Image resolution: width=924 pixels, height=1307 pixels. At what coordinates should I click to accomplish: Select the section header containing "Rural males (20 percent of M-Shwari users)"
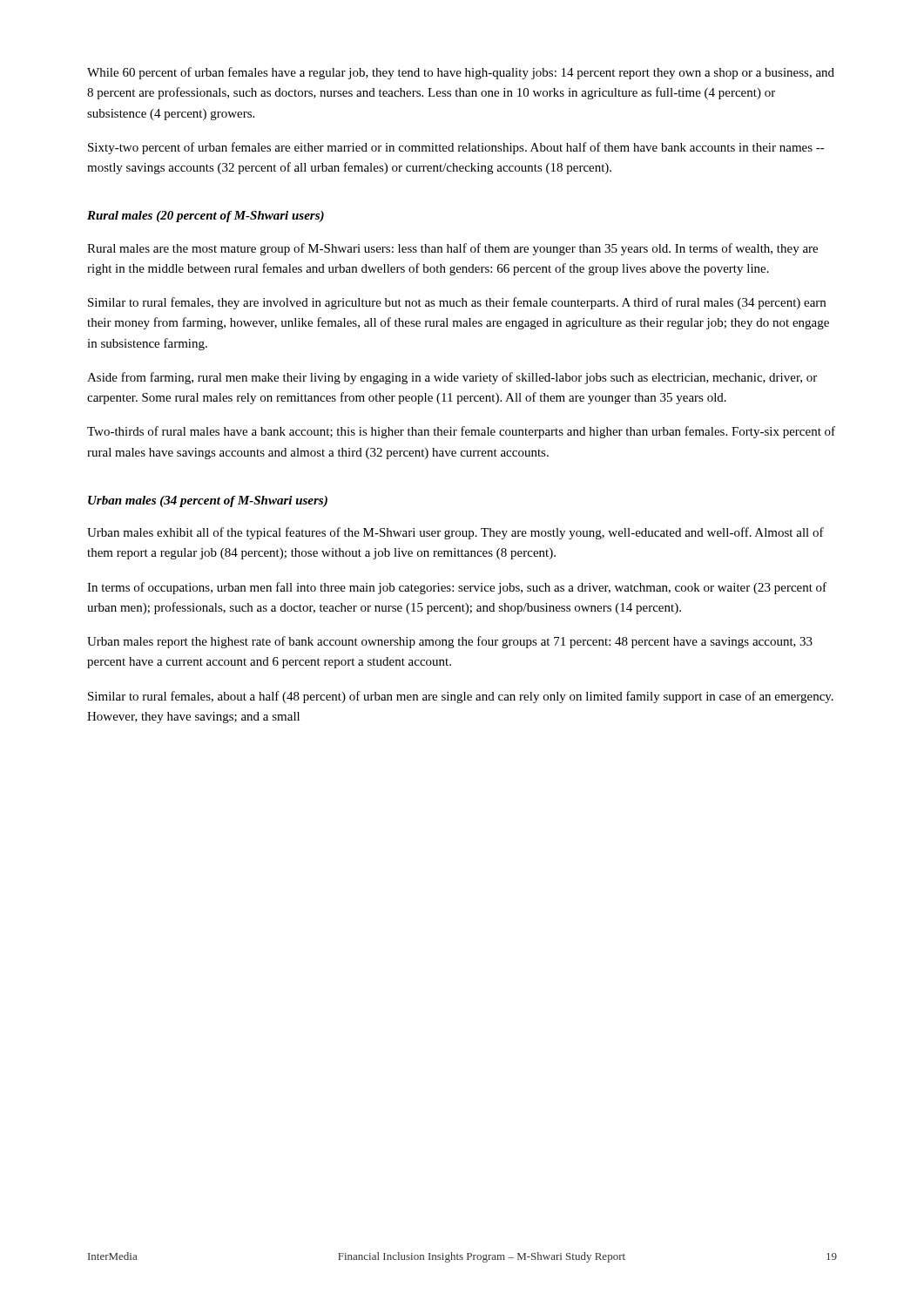click(x=206, y=215)
